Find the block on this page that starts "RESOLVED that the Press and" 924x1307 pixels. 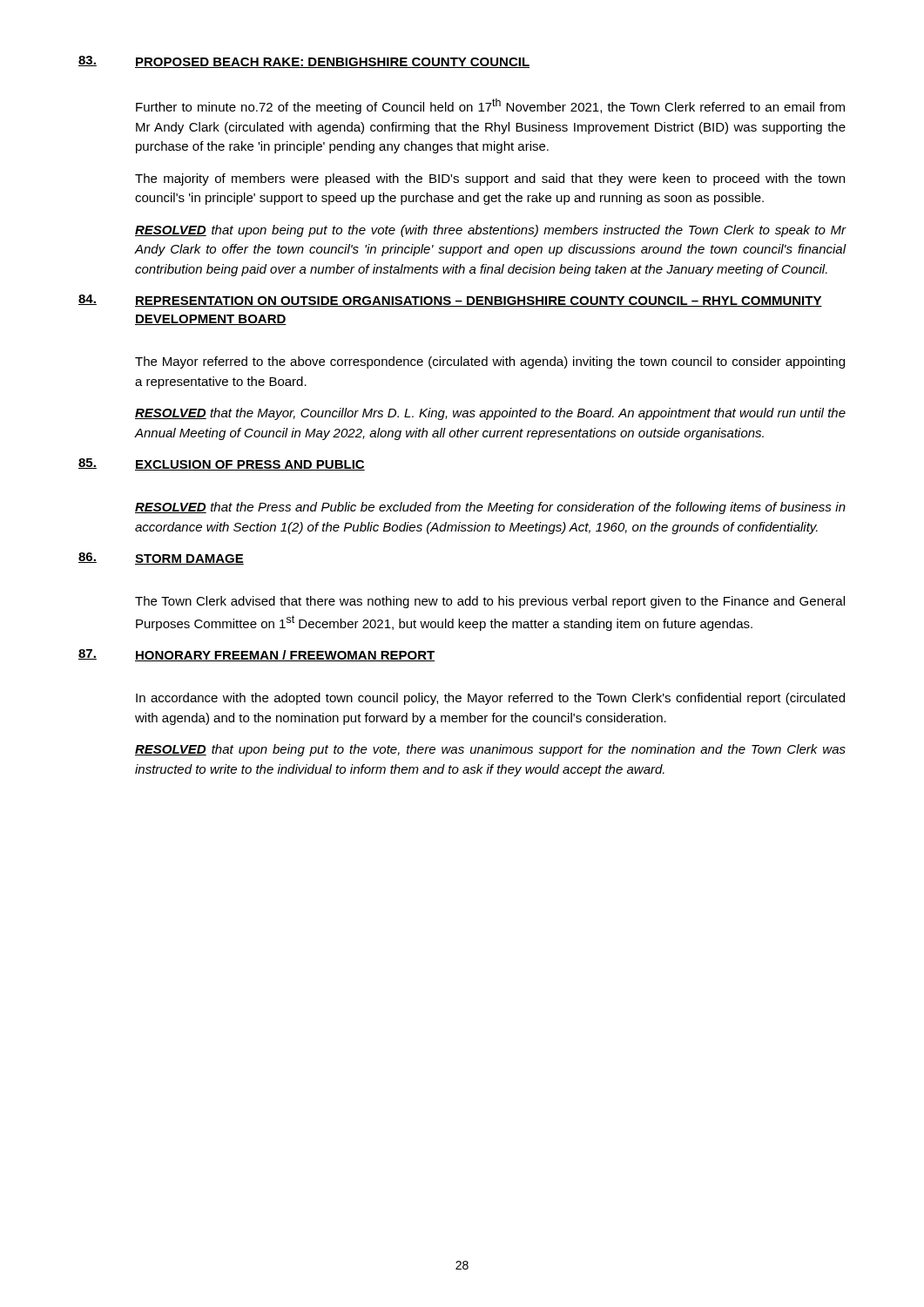tap(490, 516)
